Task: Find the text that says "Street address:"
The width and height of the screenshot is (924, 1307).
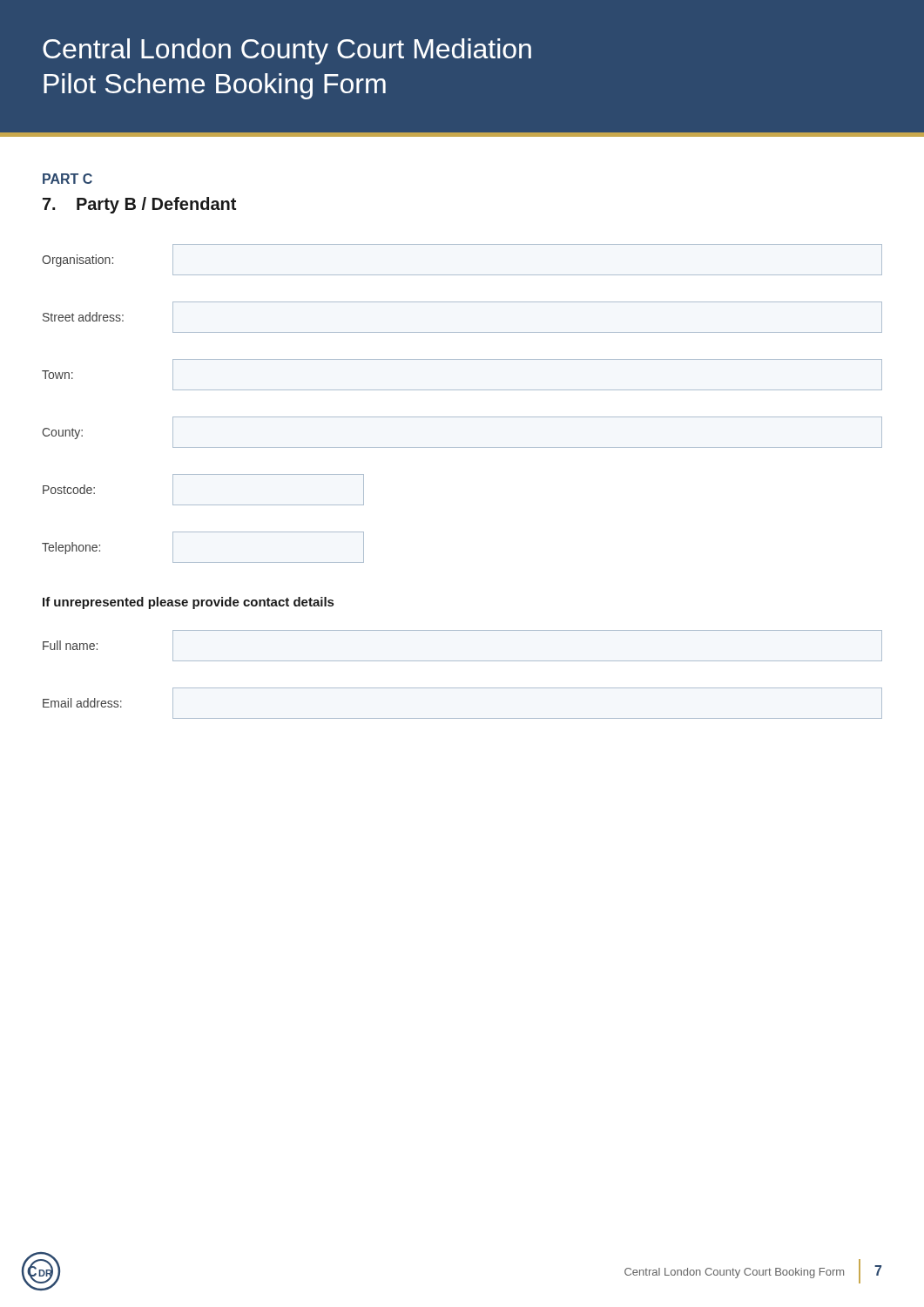Action: (x=462, y=317)
